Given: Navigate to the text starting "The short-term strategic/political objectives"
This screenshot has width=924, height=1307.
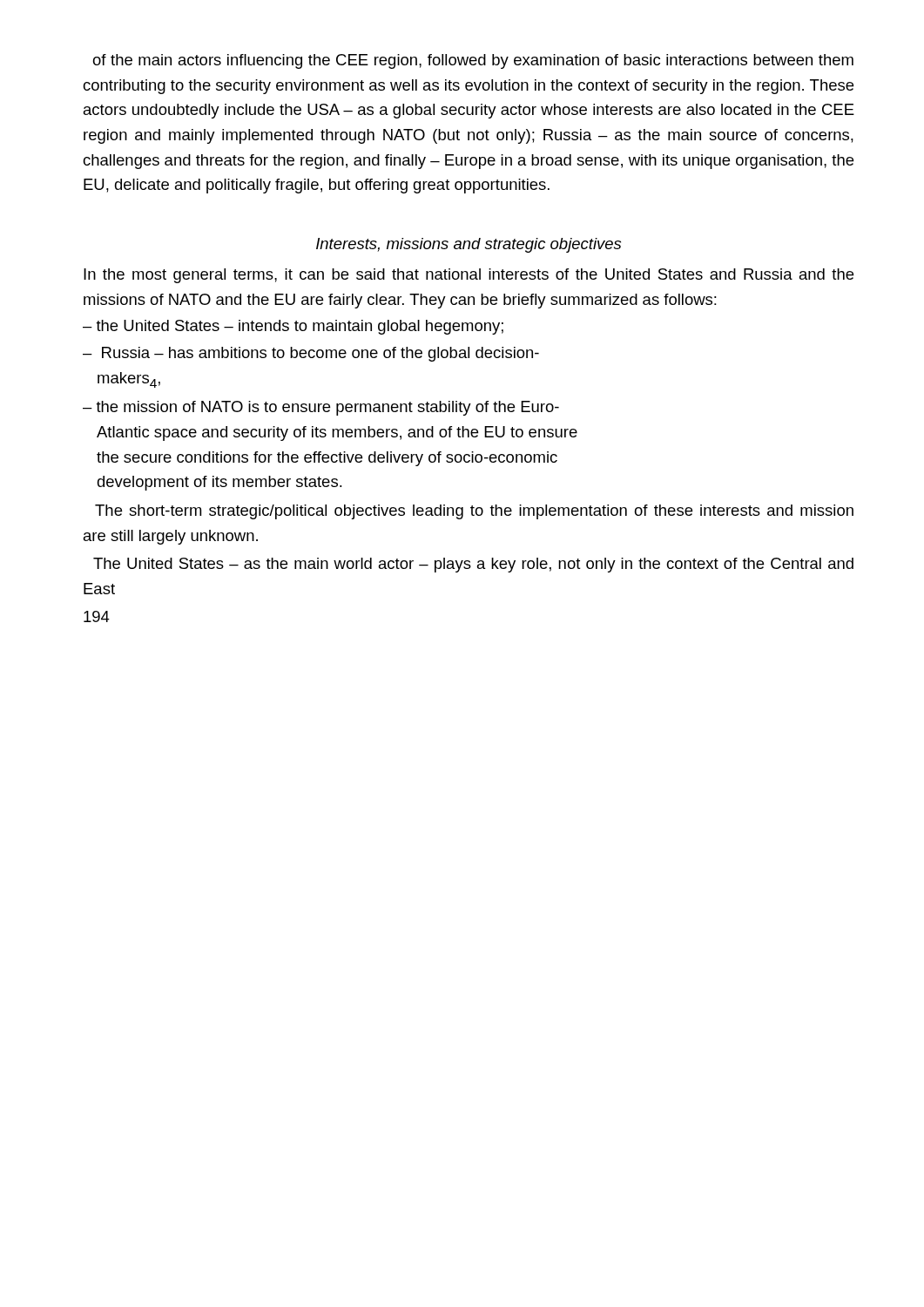Looking at the screenshot, I should tap(469, 523).
